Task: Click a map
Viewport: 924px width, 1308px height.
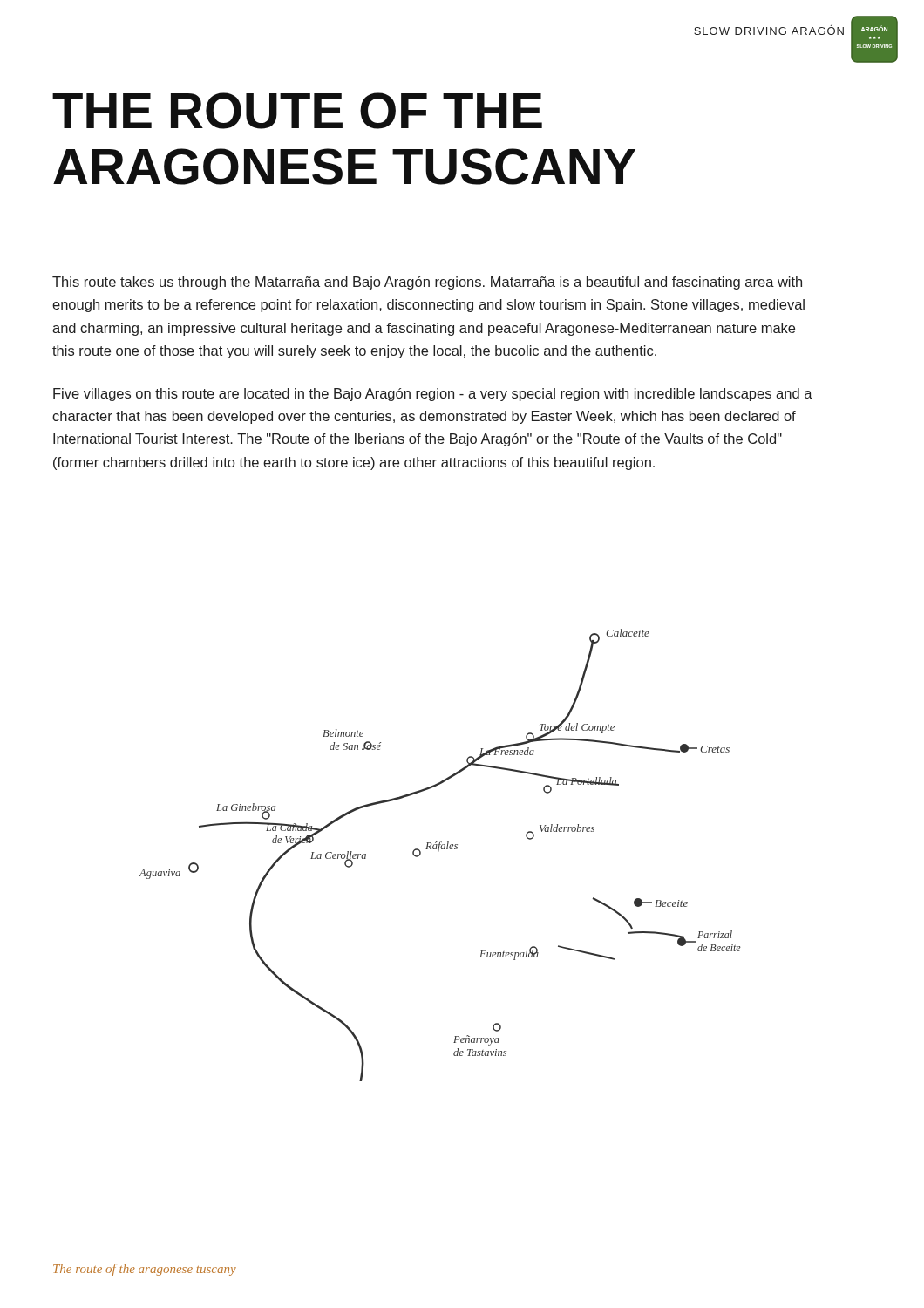Action: point(462,837)
